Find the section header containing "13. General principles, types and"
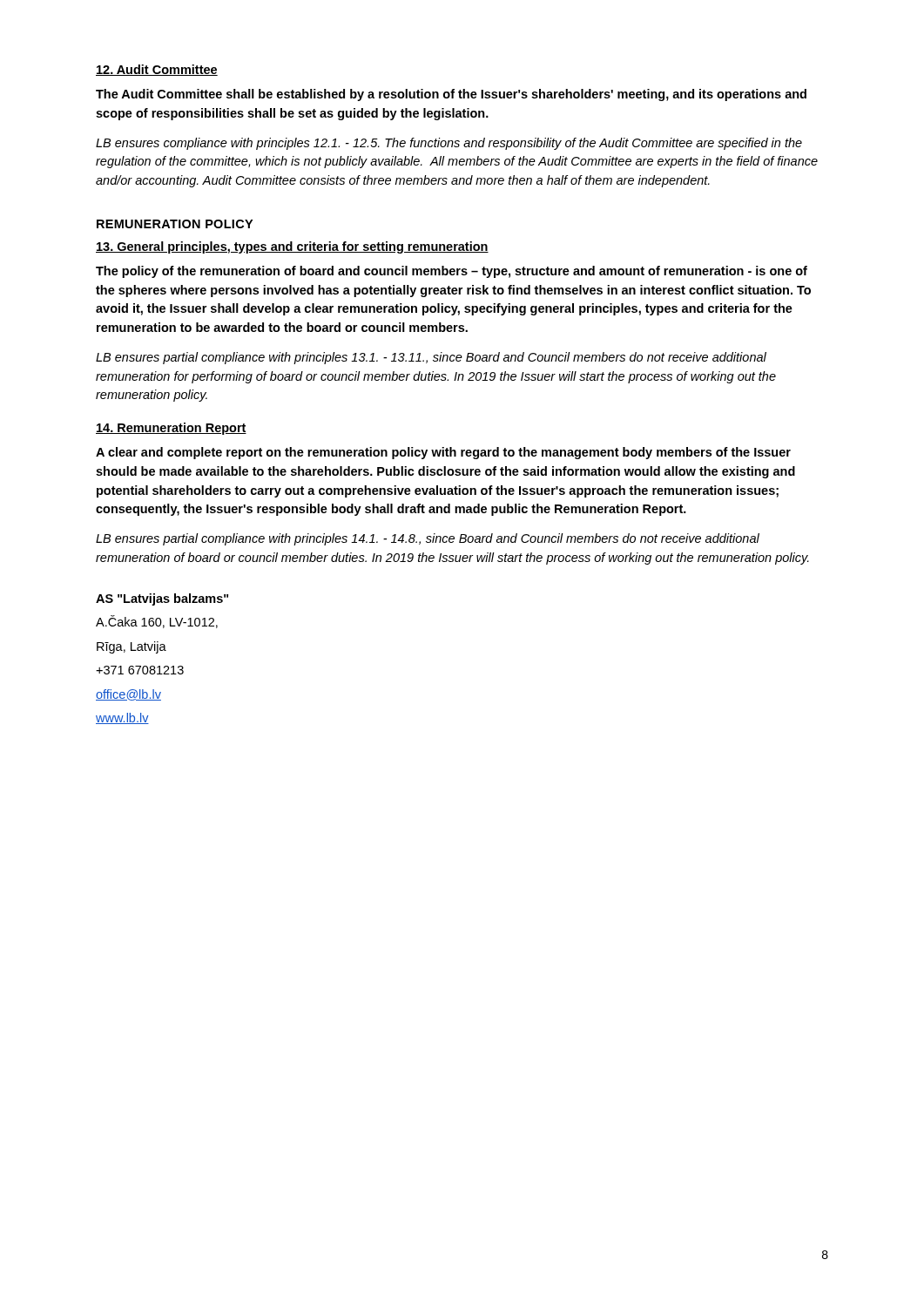This screenshot has width=924, height=1307. pos(292,246)
